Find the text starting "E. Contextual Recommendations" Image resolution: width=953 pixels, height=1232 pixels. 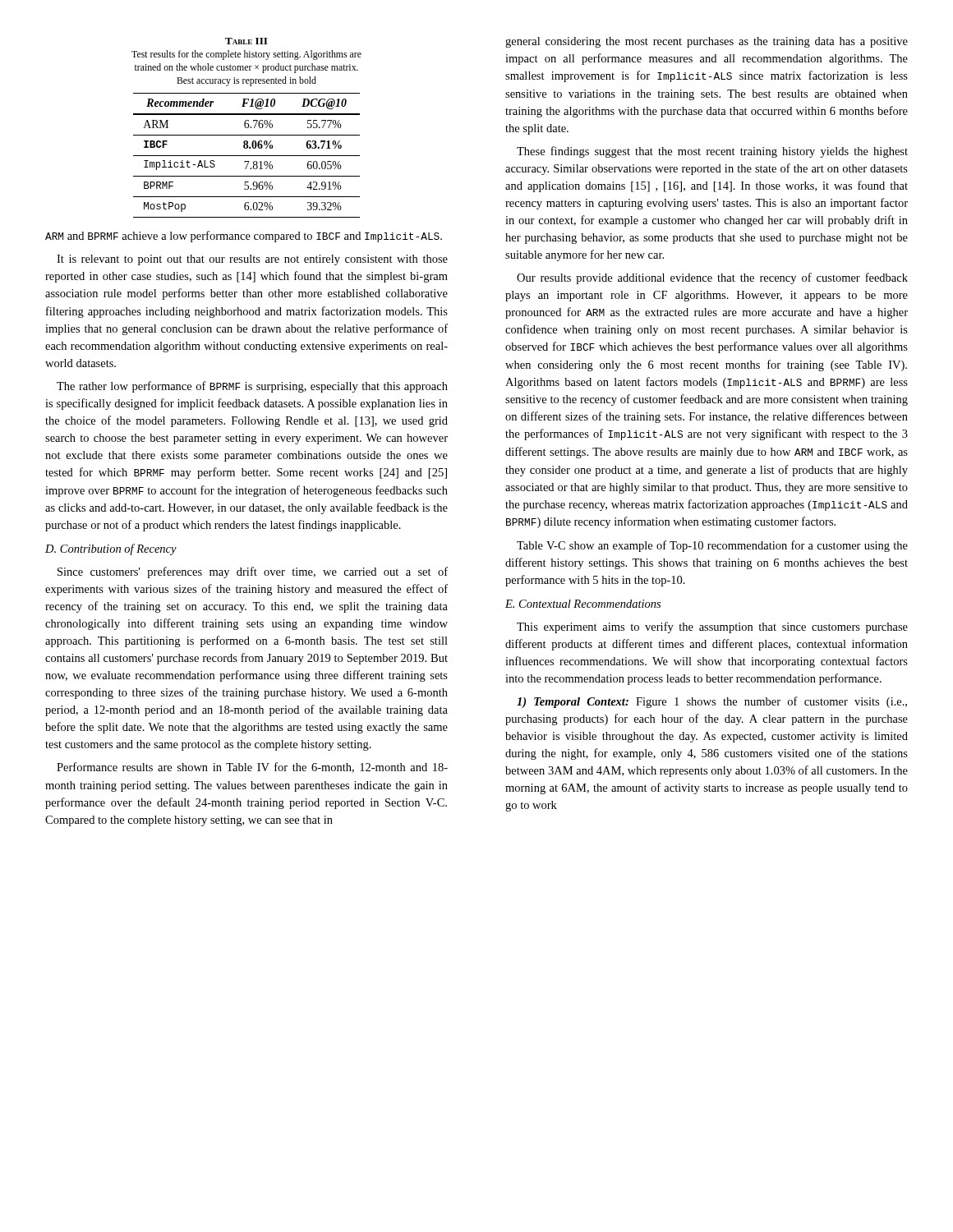[x=583, y=604]
